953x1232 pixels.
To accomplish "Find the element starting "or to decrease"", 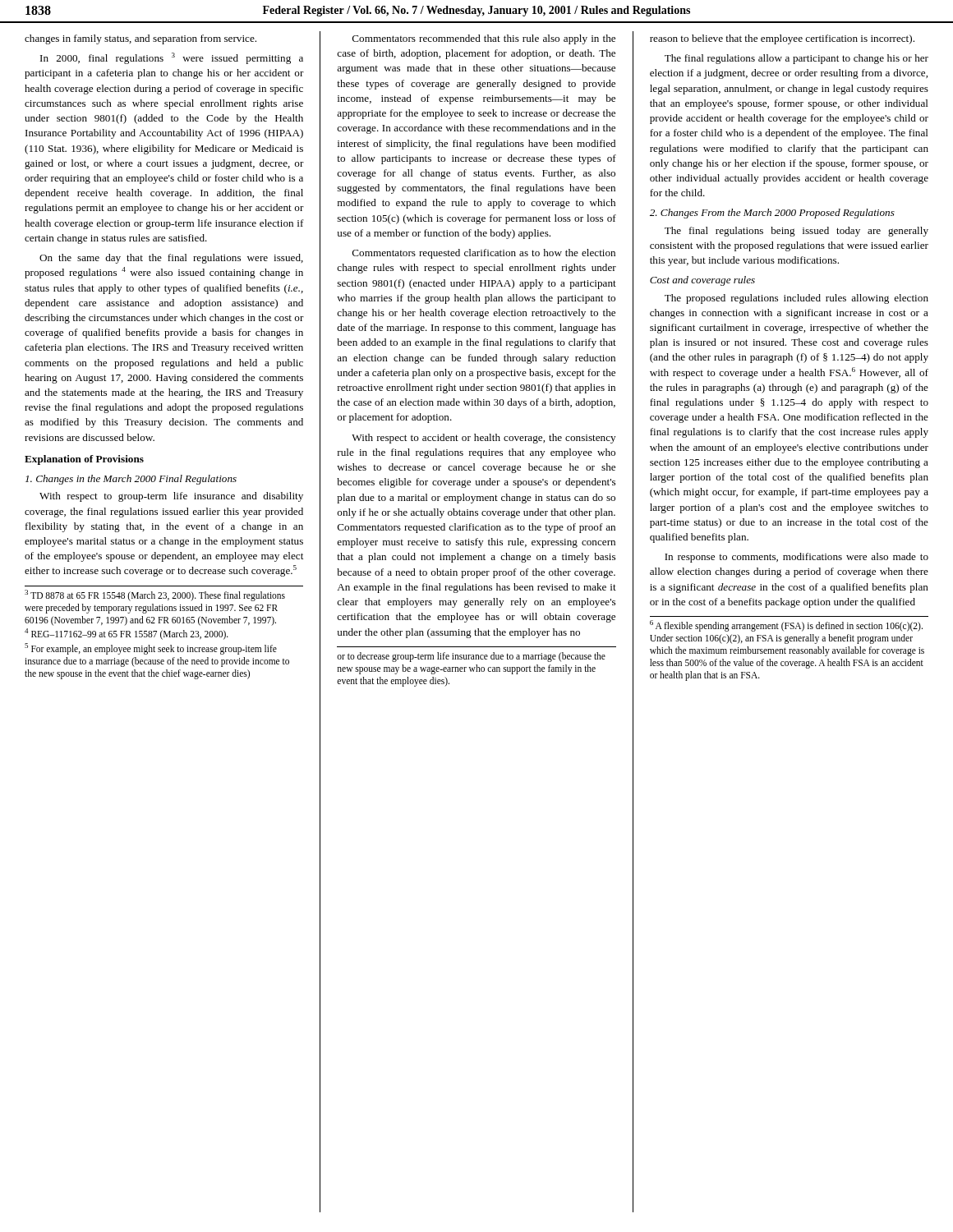I will 471,668.
